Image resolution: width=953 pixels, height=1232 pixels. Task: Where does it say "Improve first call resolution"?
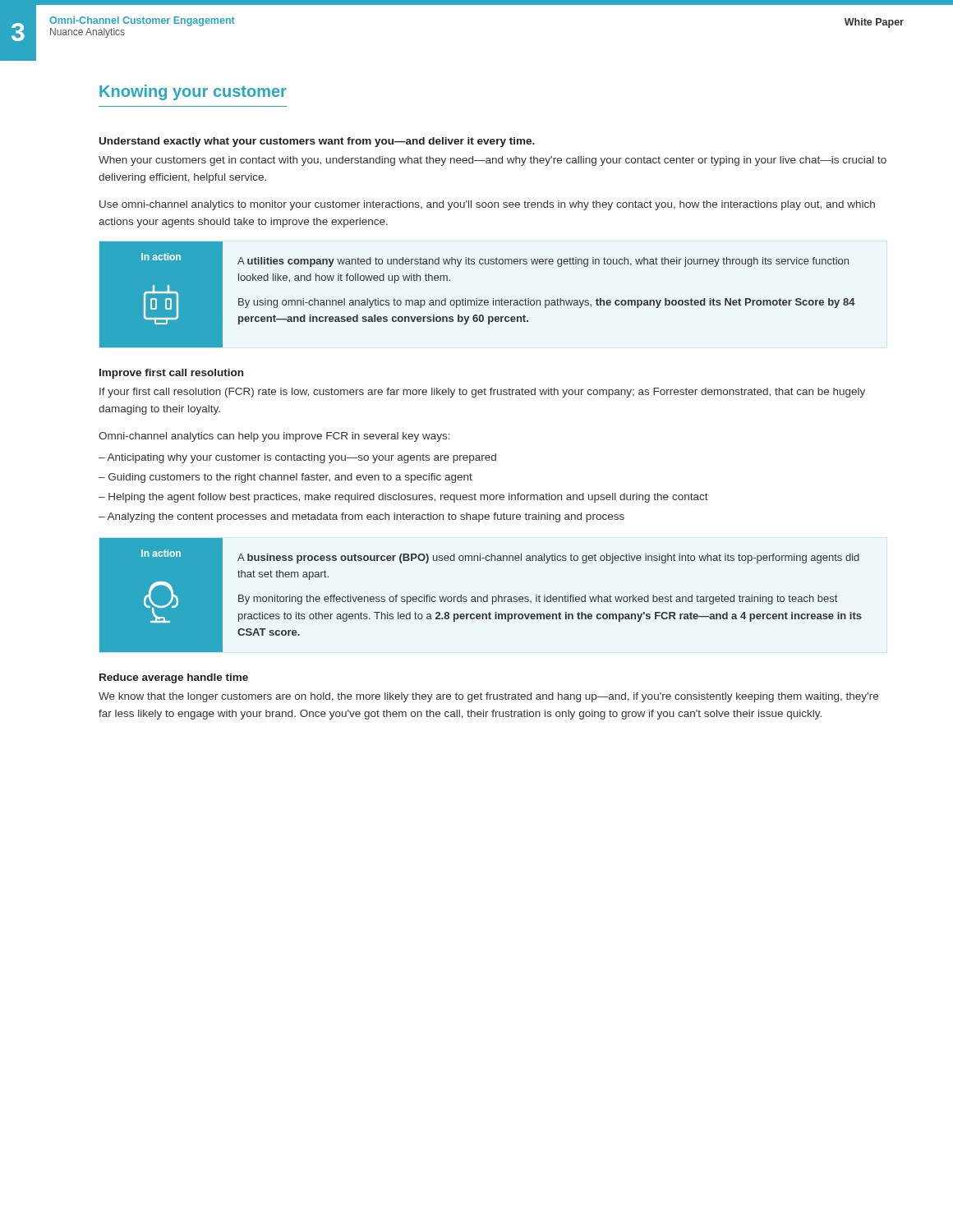(x=171, y=374)
